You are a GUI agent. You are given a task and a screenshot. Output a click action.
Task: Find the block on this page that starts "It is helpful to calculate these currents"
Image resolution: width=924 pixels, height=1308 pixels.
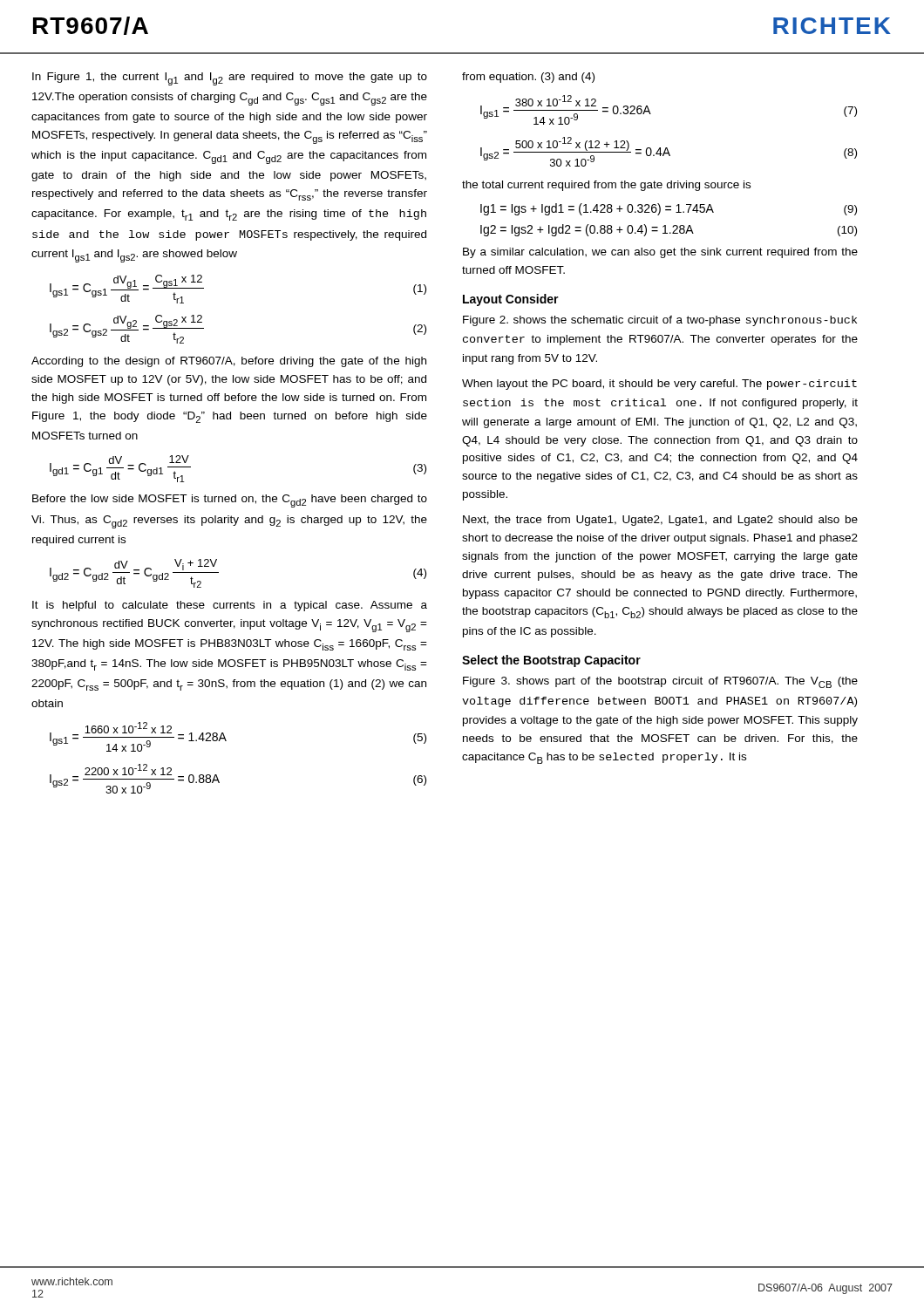(229, 654)
